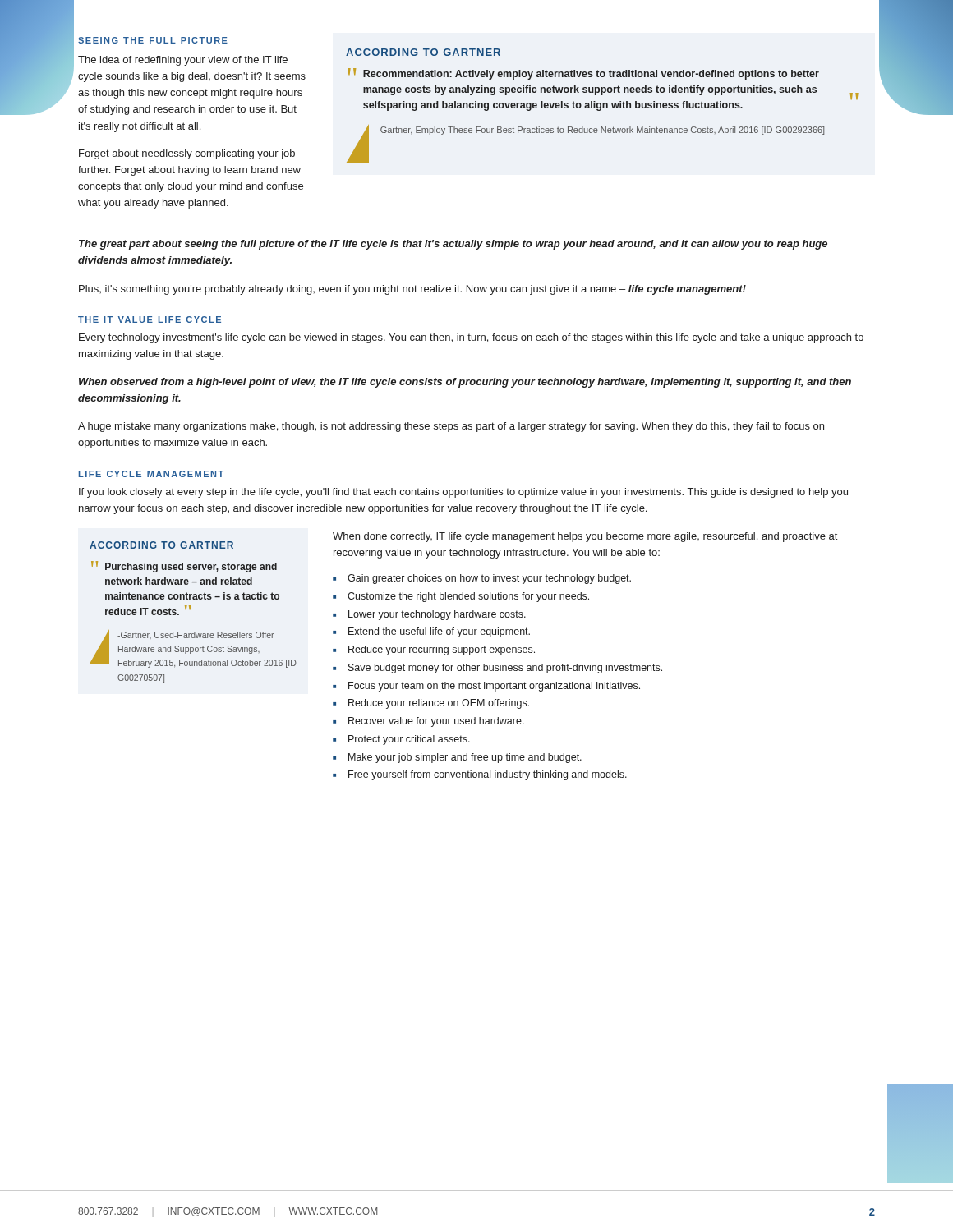Navigate to the region starting "Customize the right blended solutions for your"
This screenshot has height=1232, width=953.
point(469,596)
